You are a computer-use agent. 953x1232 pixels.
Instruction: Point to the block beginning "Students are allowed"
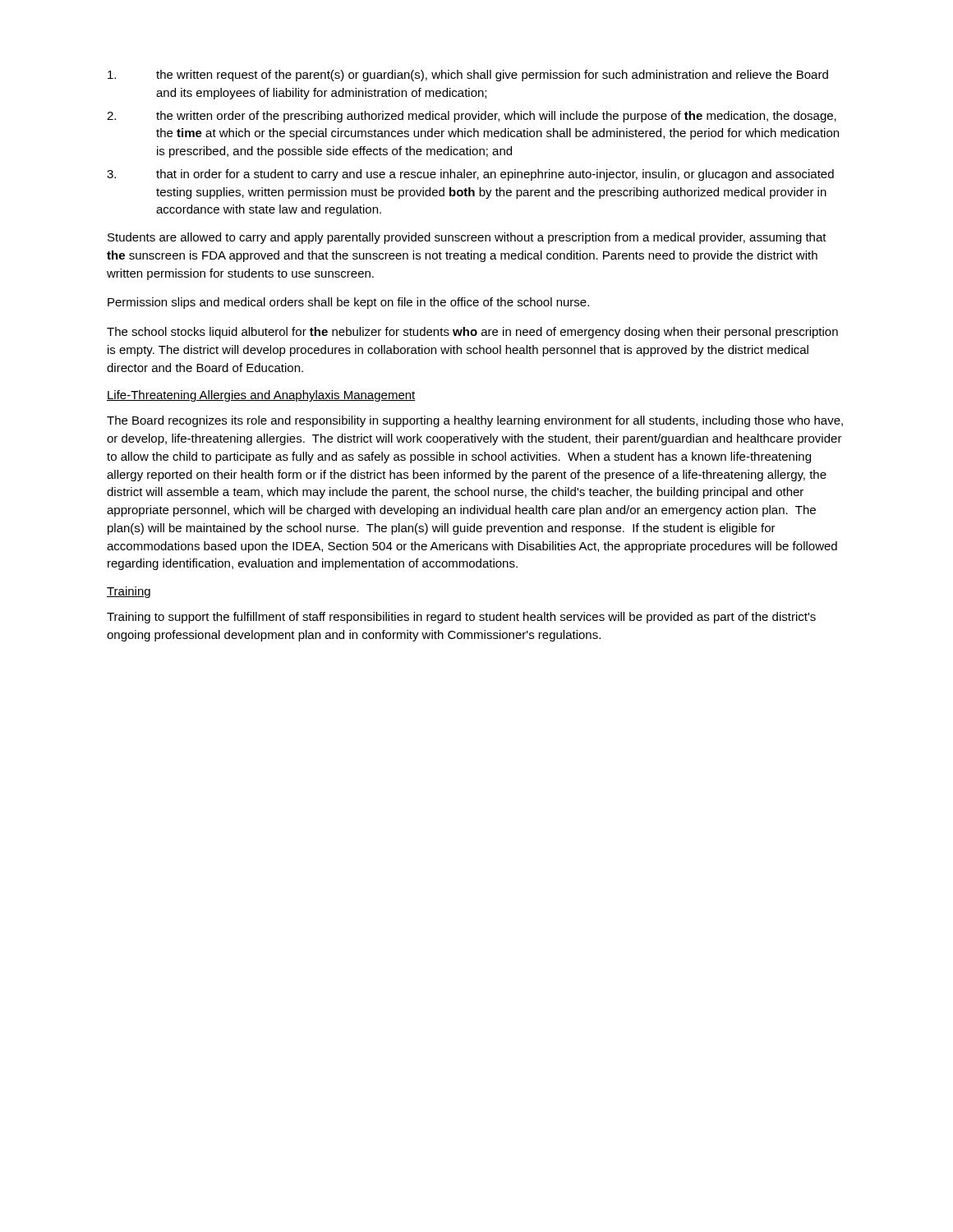tap(466, 255)
